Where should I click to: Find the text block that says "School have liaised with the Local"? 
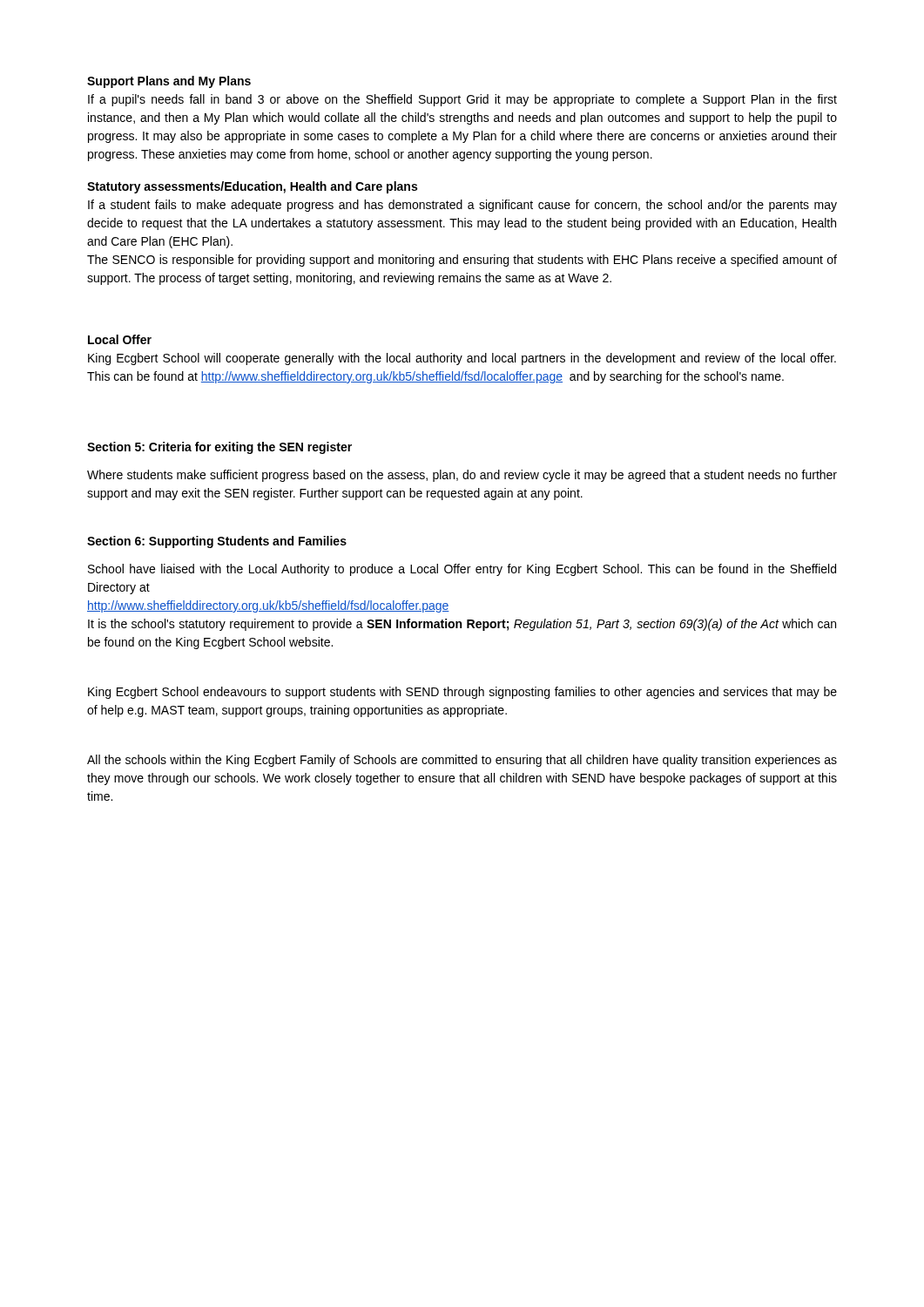coord(462,570)
